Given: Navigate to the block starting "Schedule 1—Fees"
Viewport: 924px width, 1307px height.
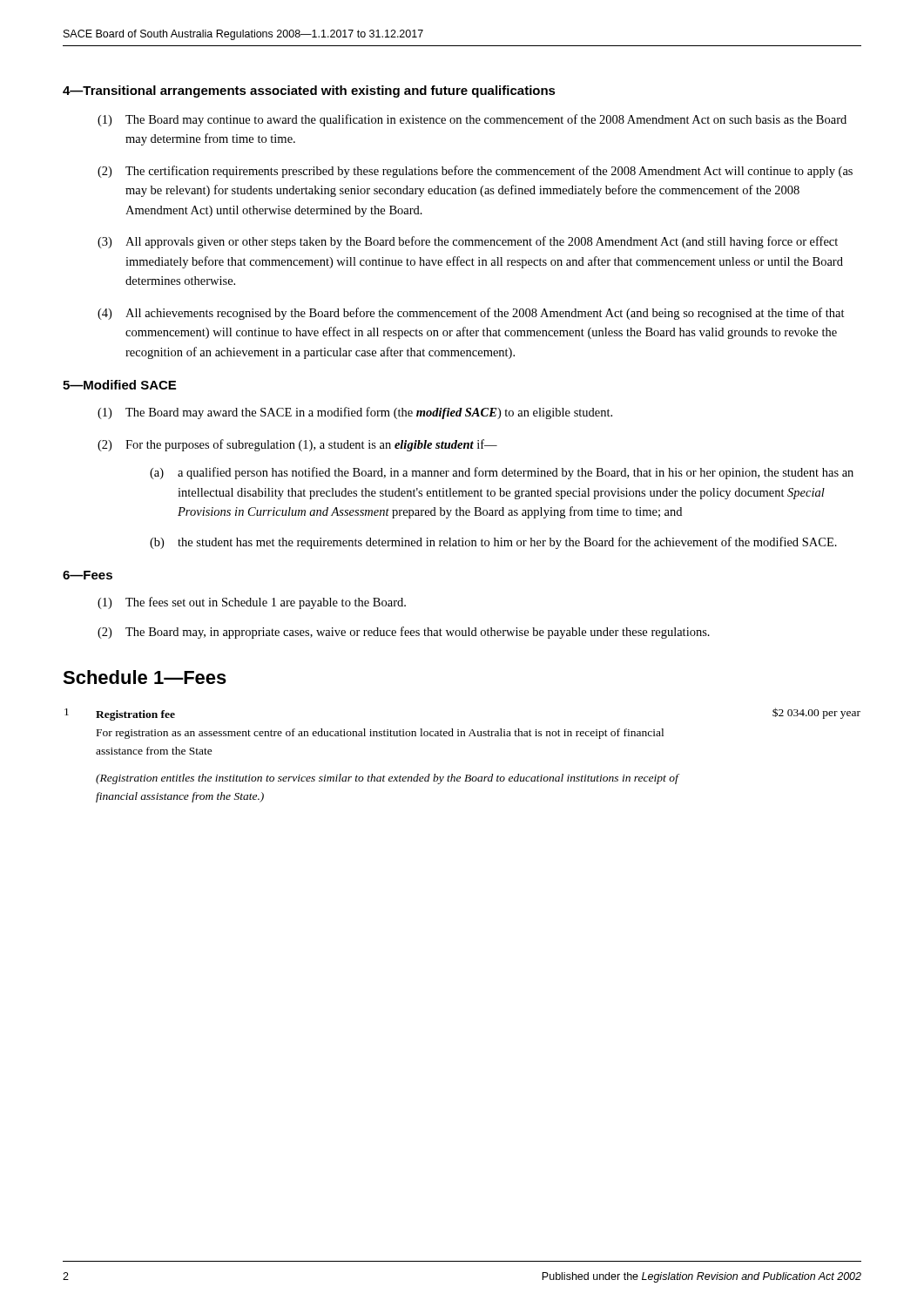Looking at the screenshot, I should 145,677.
